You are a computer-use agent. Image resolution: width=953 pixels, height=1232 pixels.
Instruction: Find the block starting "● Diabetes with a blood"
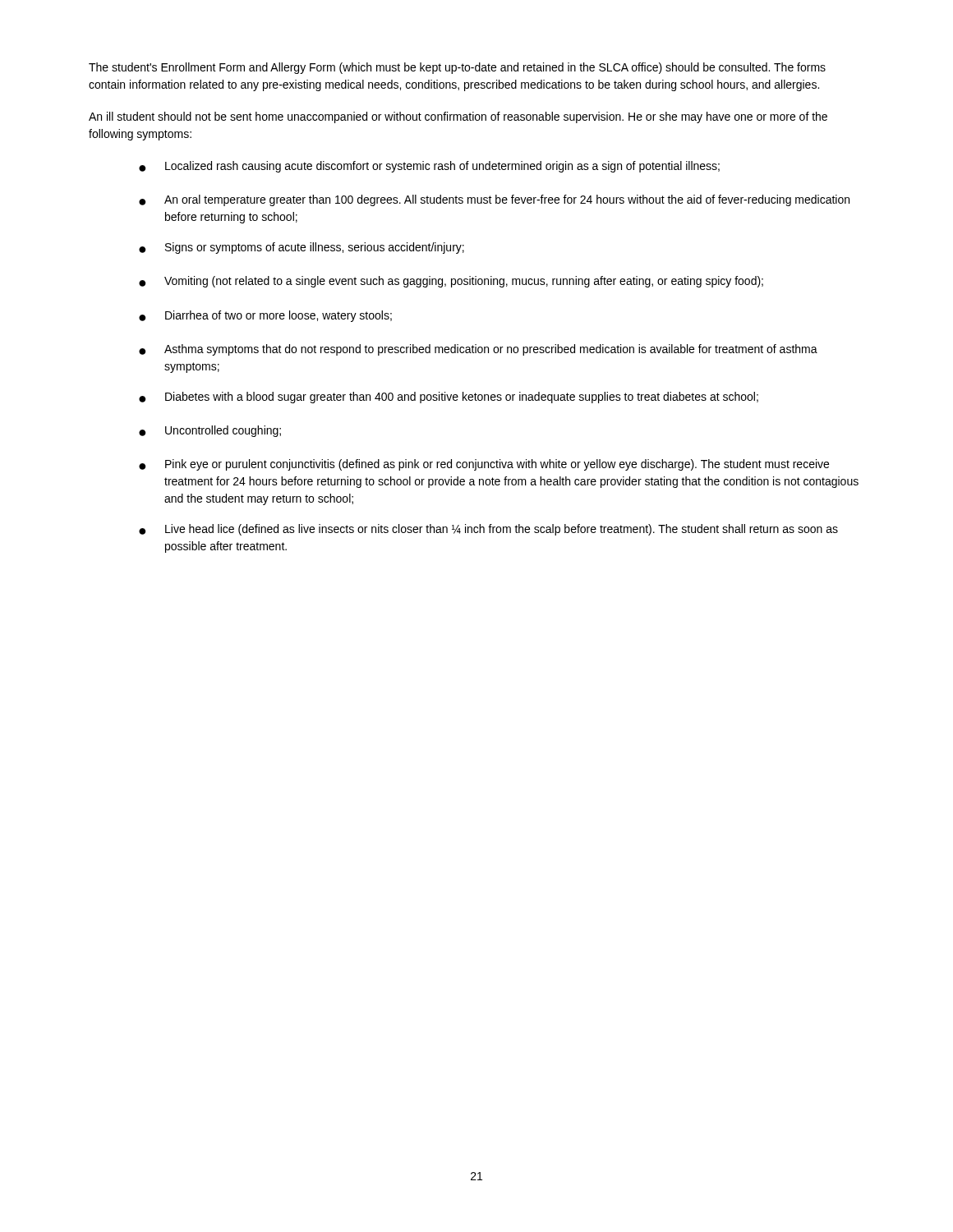(x=501, y=399)
